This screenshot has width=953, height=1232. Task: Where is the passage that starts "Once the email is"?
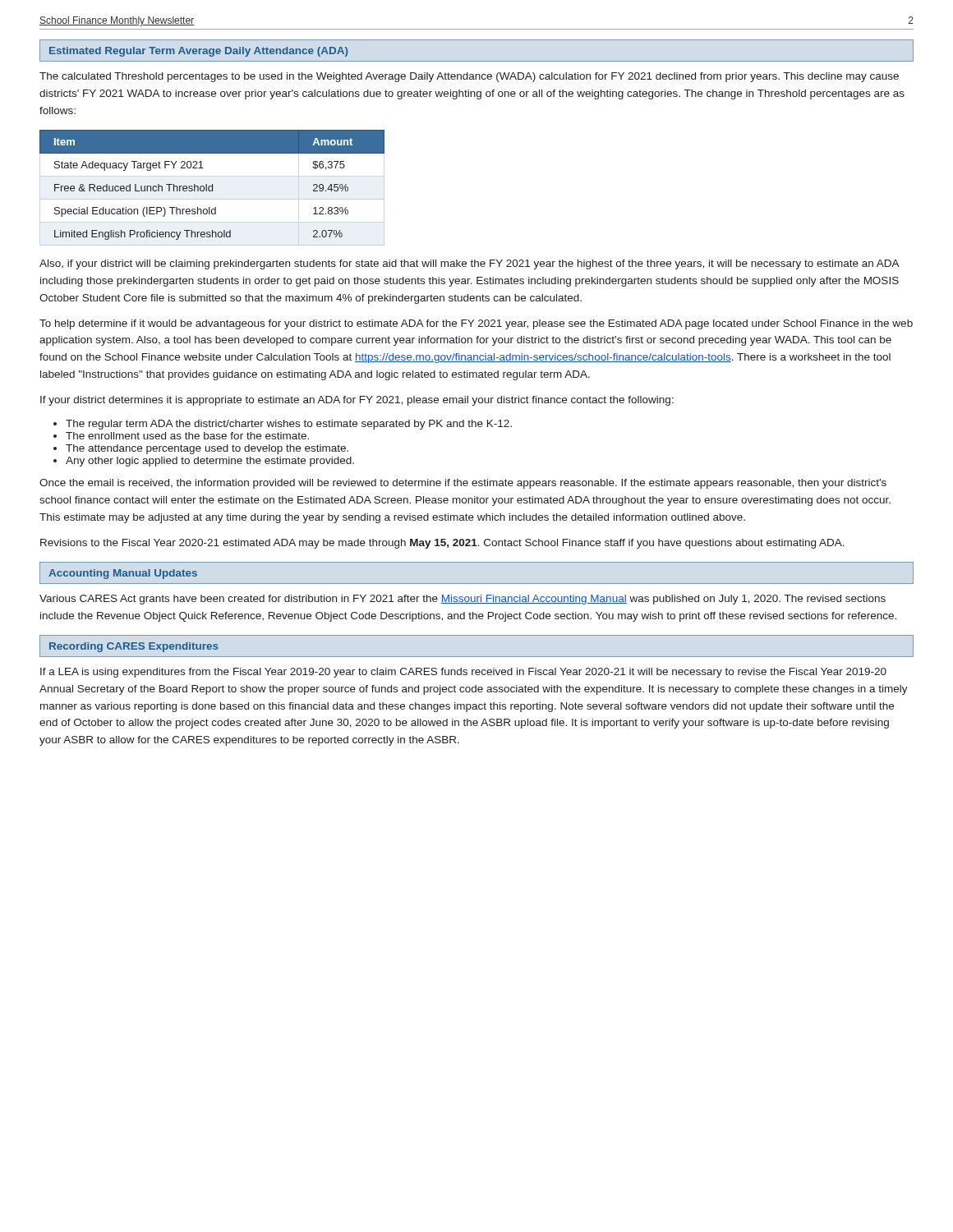pos(465,500)
